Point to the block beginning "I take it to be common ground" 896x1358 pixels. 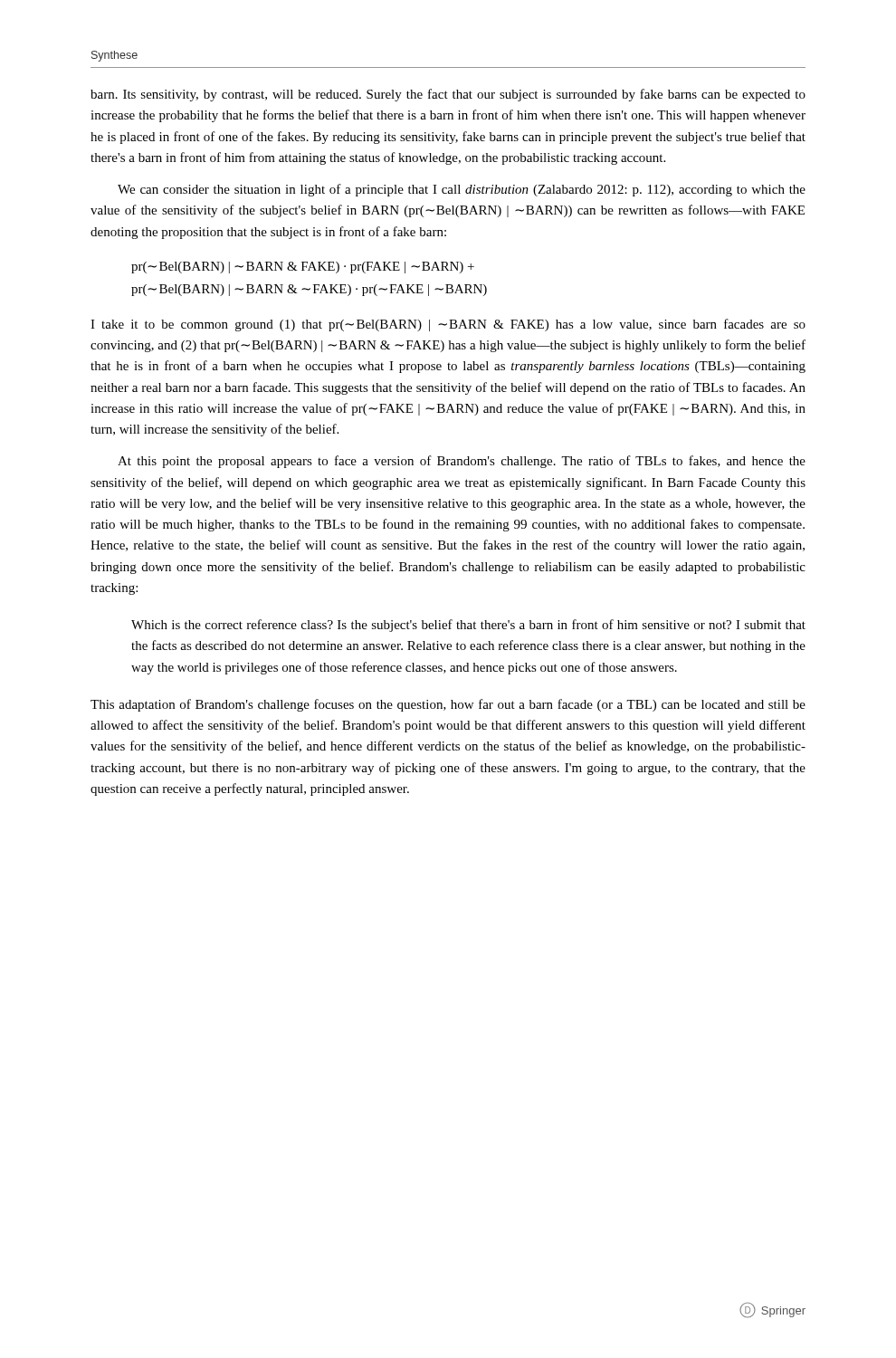coord(448,377)
